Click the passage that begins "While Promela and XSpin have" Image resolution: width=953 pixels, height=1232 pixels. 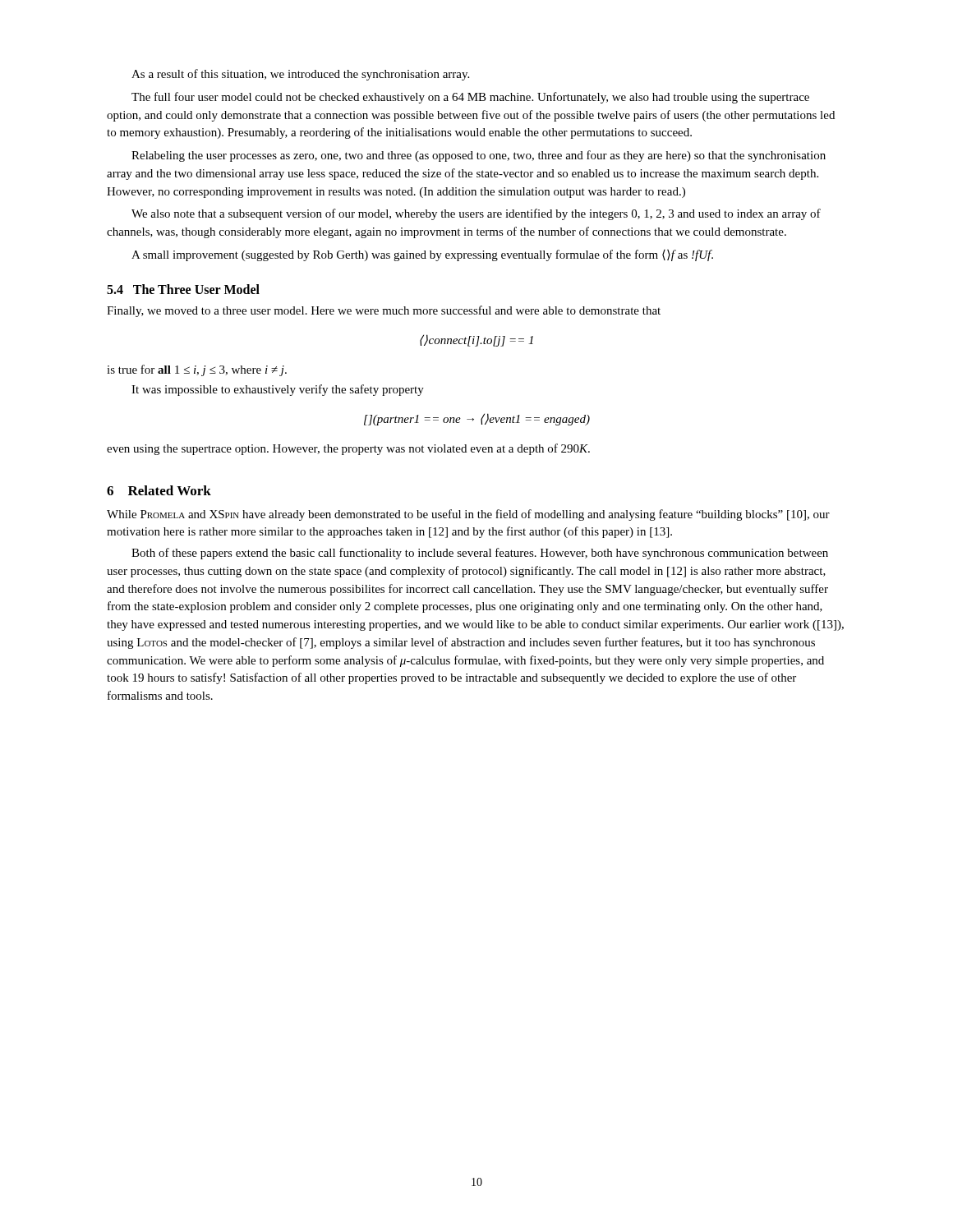468,523
